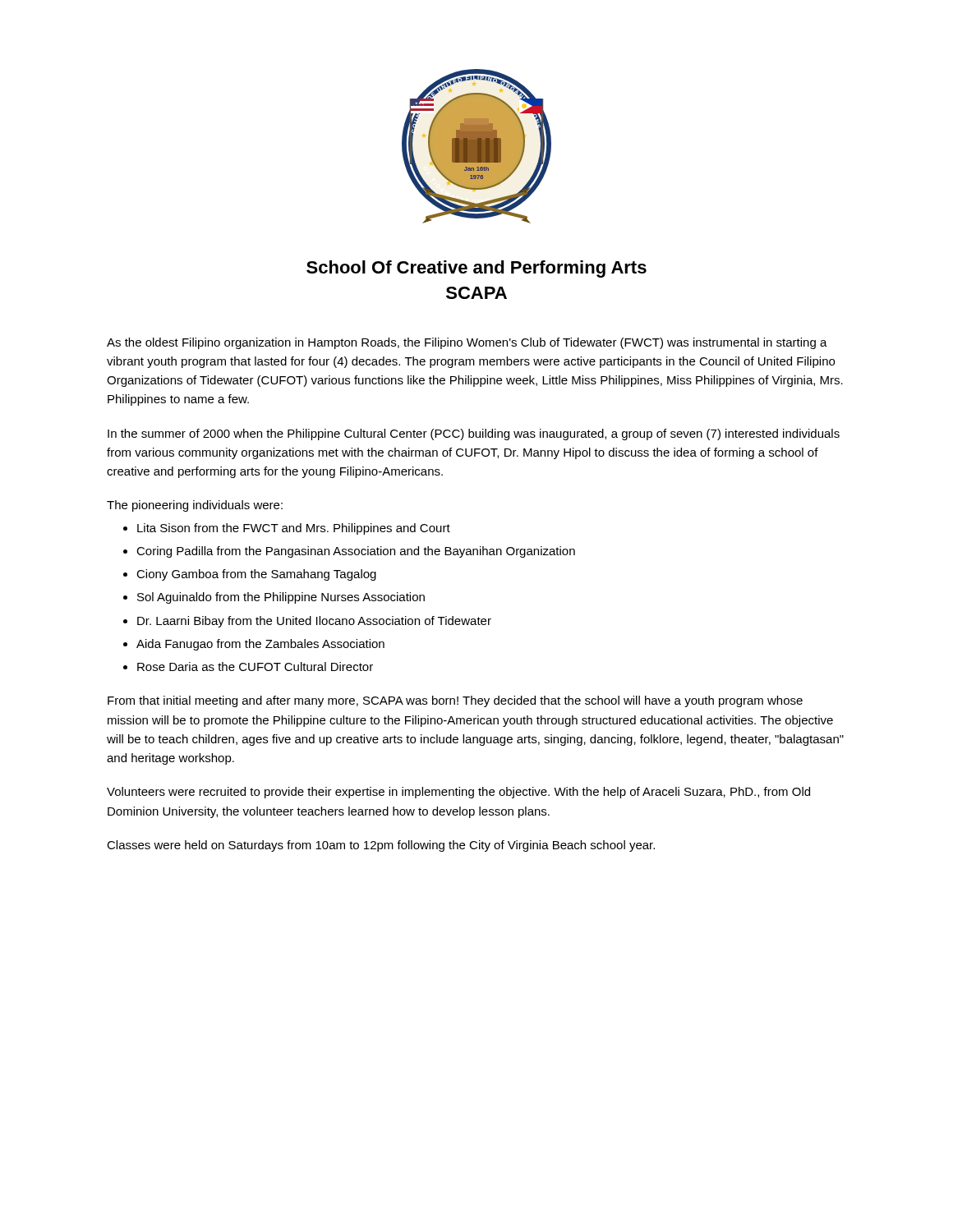Navigate to the text block starting "Rose Daria as"
953x1232 pixels.
click(x=255, y=667)
